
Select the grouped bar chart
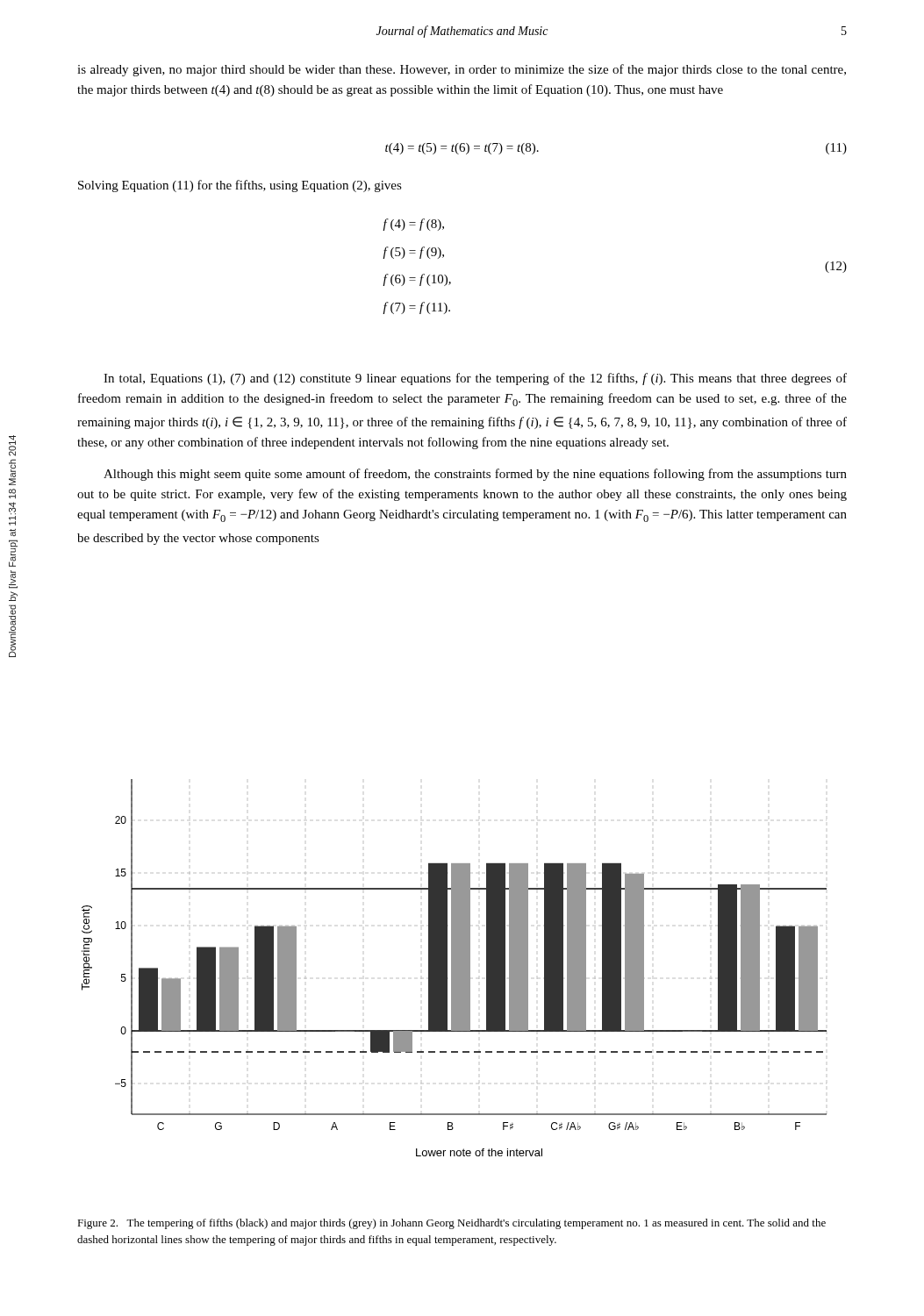tap(462, 978)
